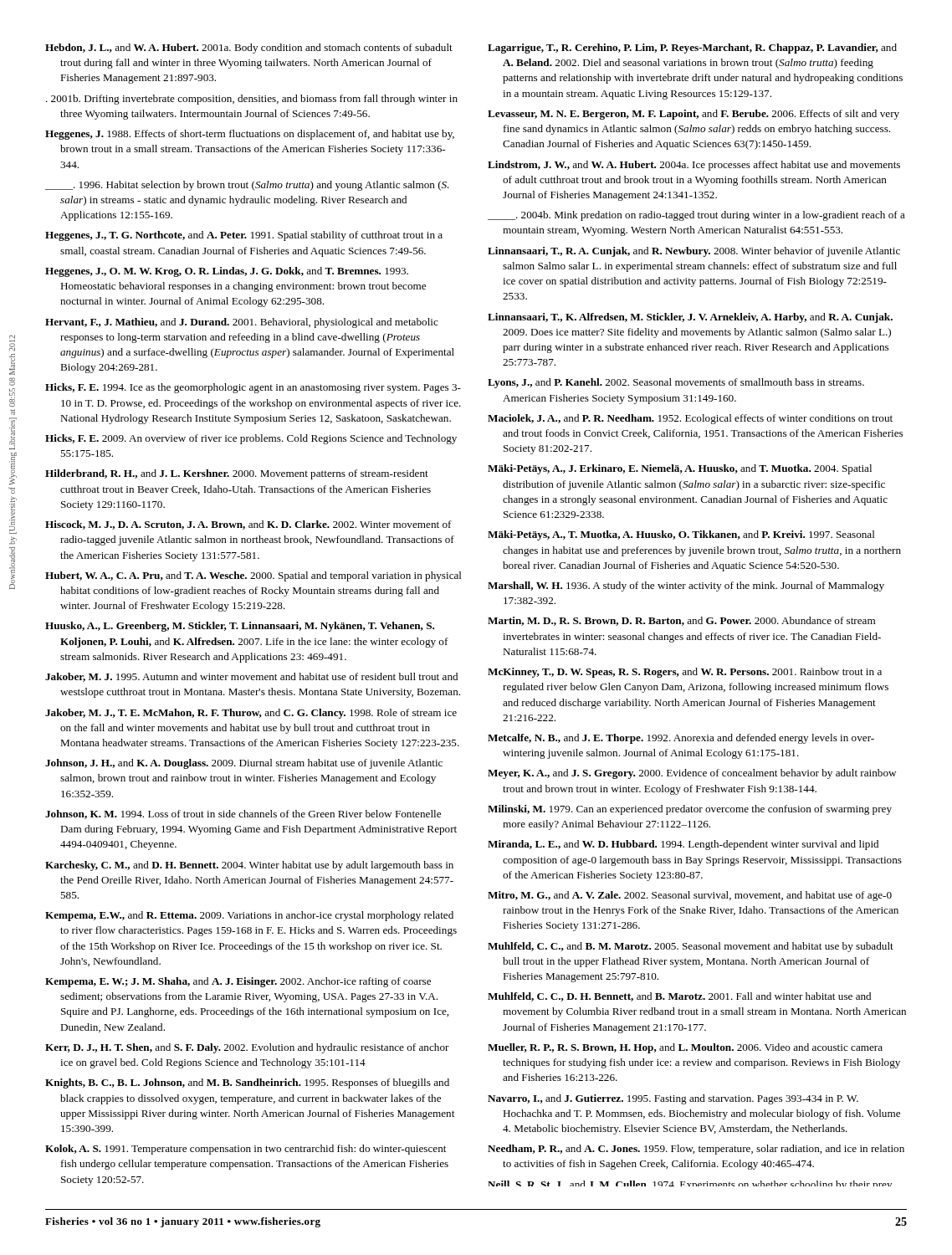952x1255 pixels.
Task: Point to the text starting "Johnson, J. H., and K. A. Douglass. 2009."
Action: [244, 778]
